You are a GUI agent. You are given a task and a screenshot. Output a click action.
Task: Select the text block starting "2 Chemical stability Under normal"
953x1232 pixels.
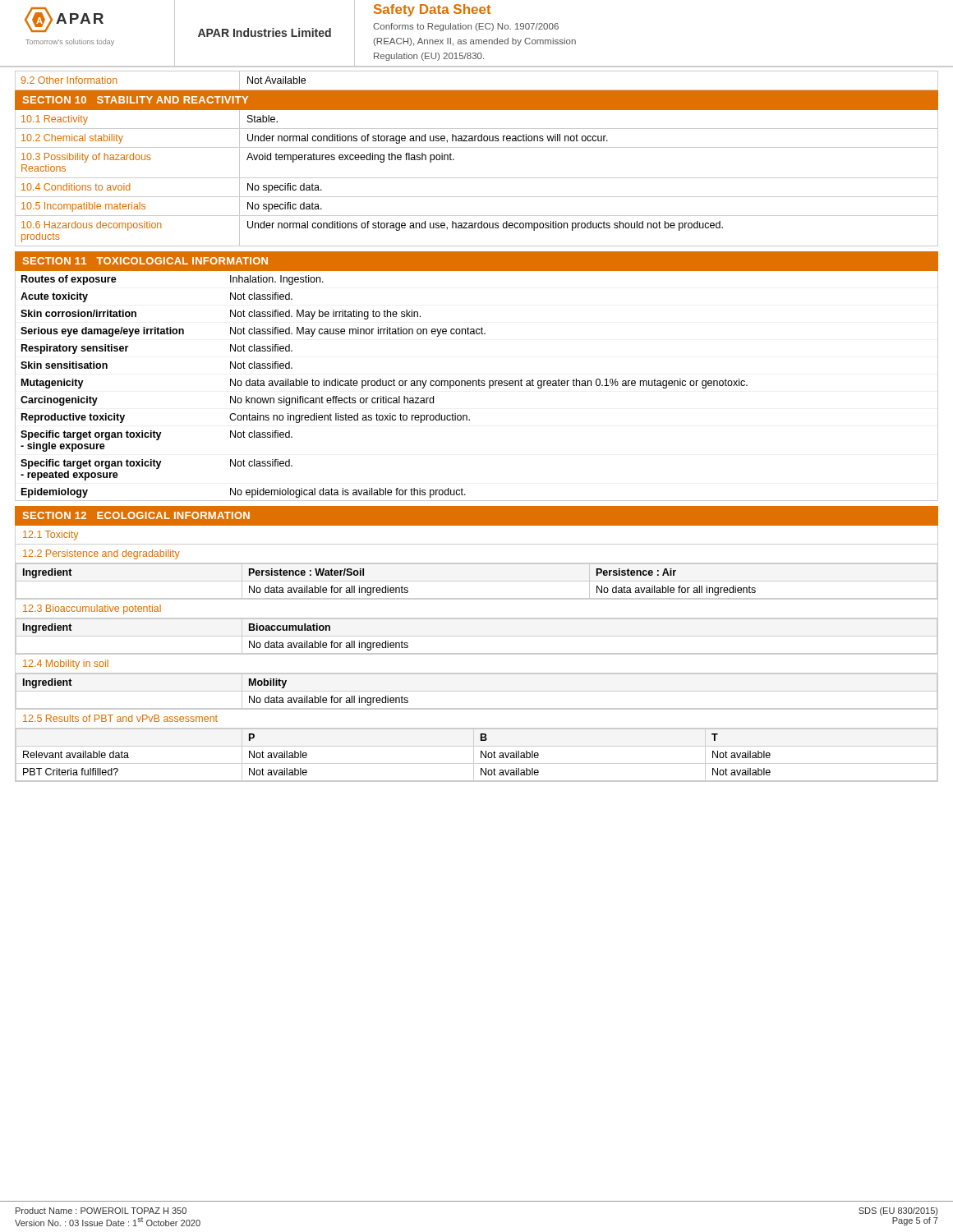point(476,138)
